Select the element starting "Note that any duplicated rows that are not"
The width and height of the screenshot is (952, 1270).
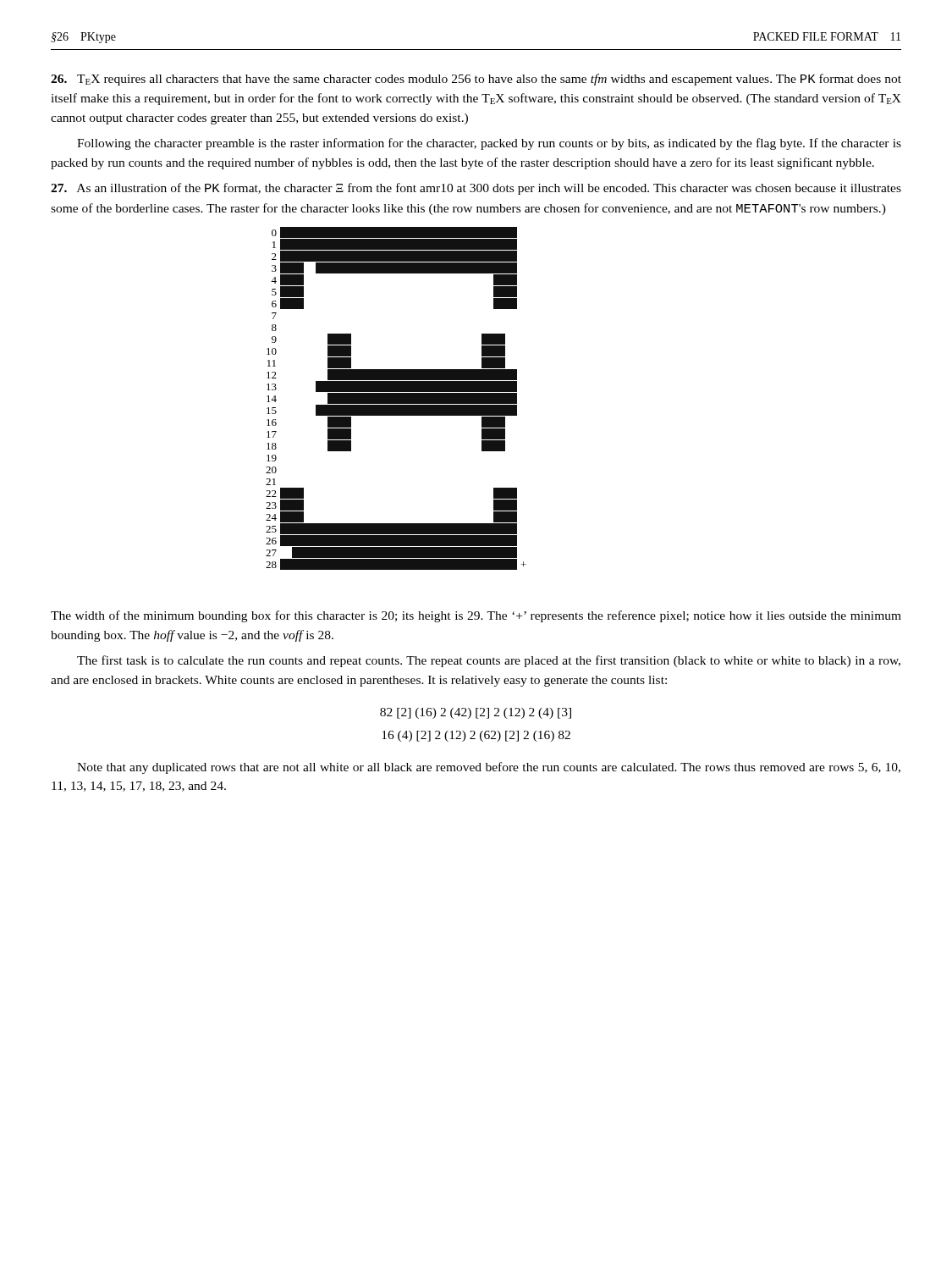pyautogui.click(x=476, y=777)
